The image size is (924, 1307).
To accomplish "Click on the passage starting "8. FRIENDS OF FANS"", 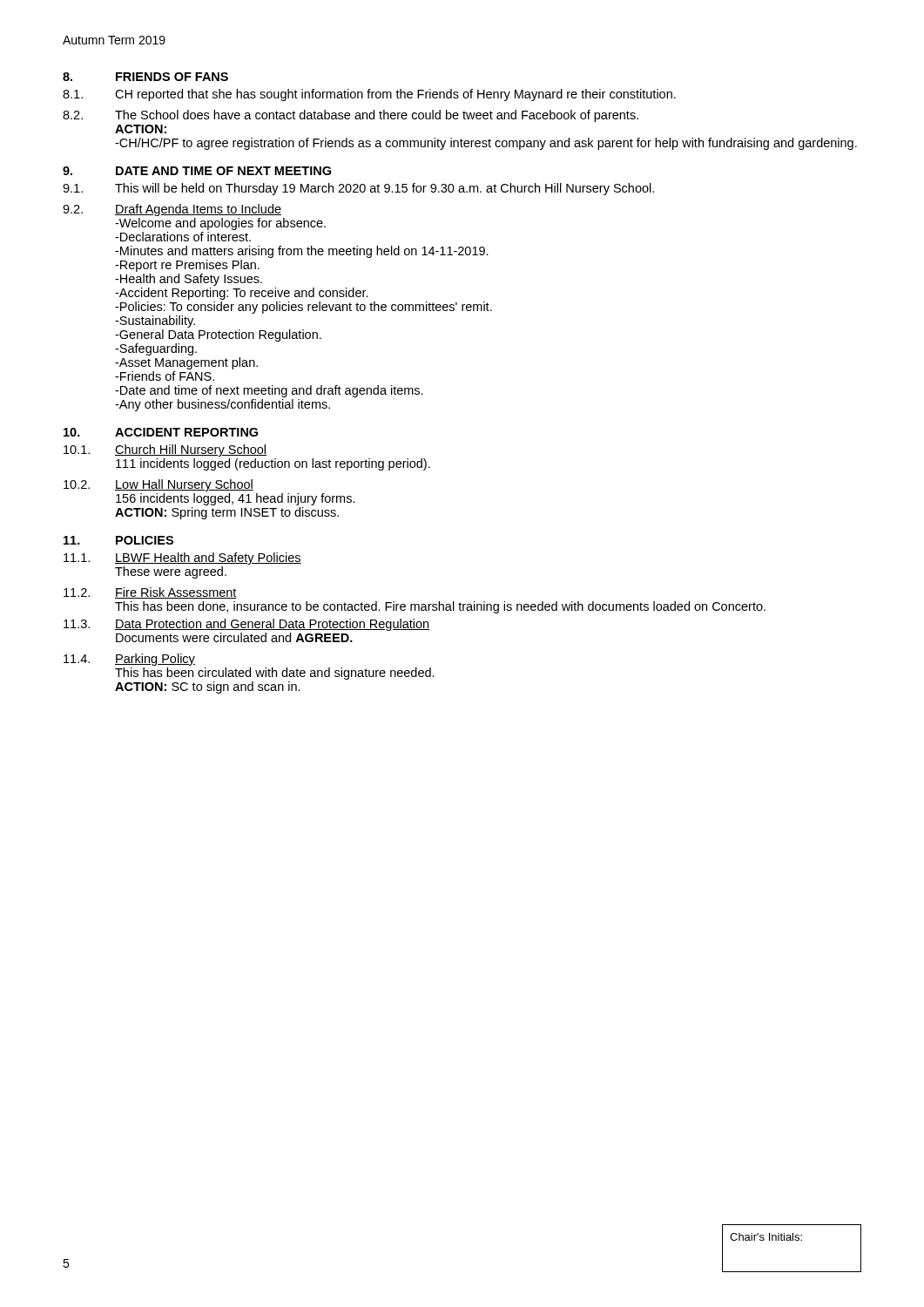I will (145, 77).
